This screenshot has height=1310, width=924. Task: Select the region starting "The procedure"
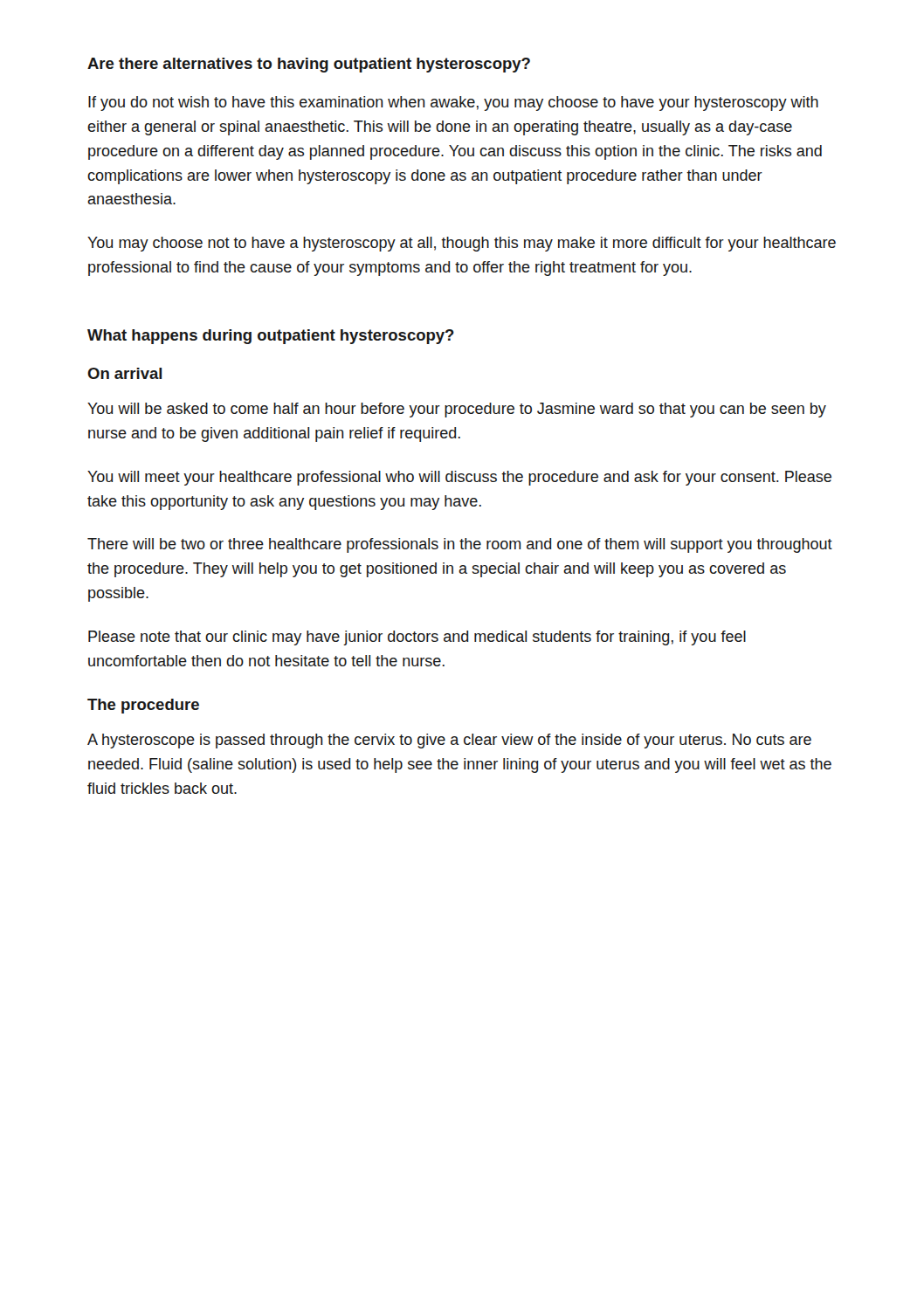tap(143, 704)
